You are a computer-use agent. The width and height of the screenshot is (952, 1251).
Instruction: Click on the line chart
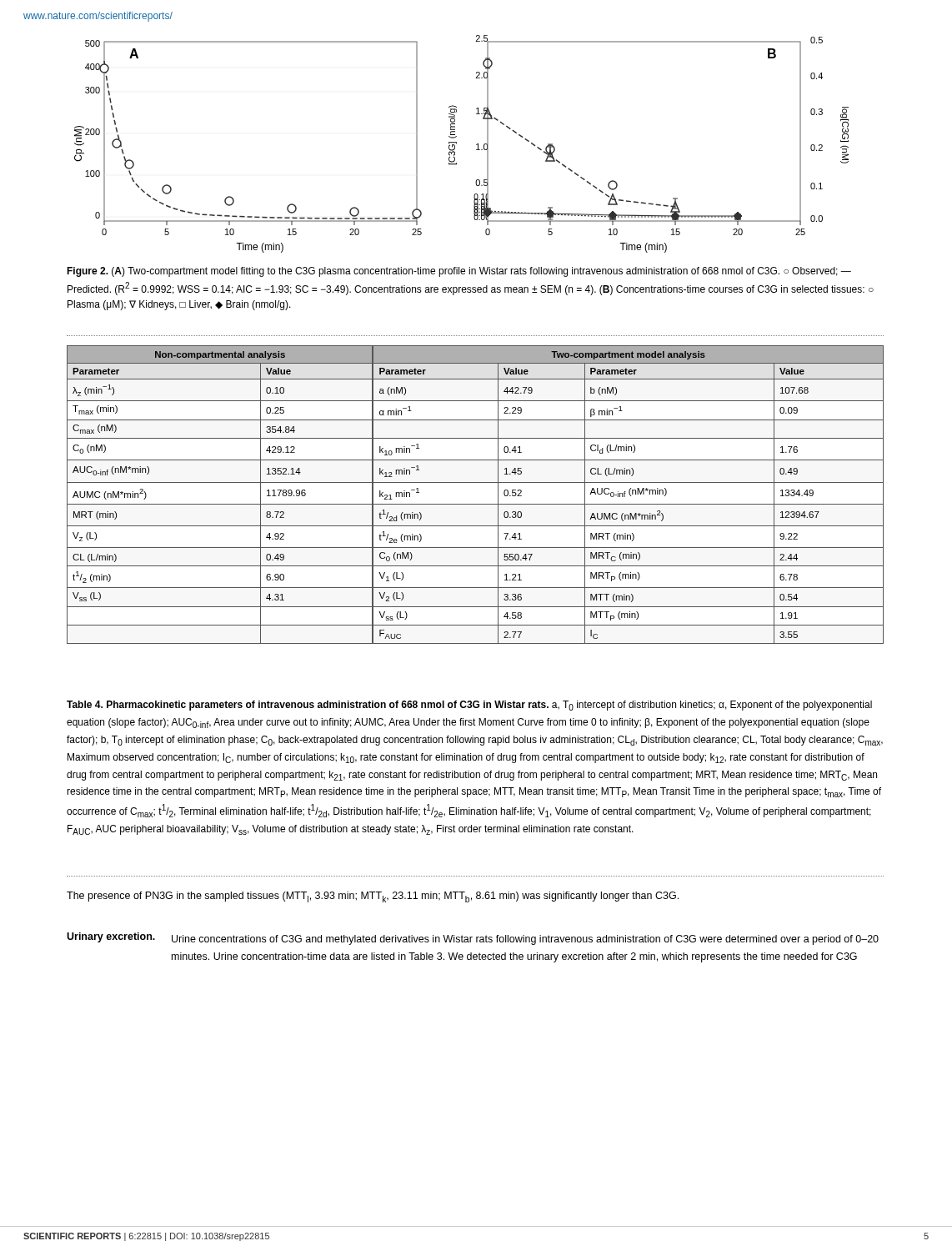(475, 143)
